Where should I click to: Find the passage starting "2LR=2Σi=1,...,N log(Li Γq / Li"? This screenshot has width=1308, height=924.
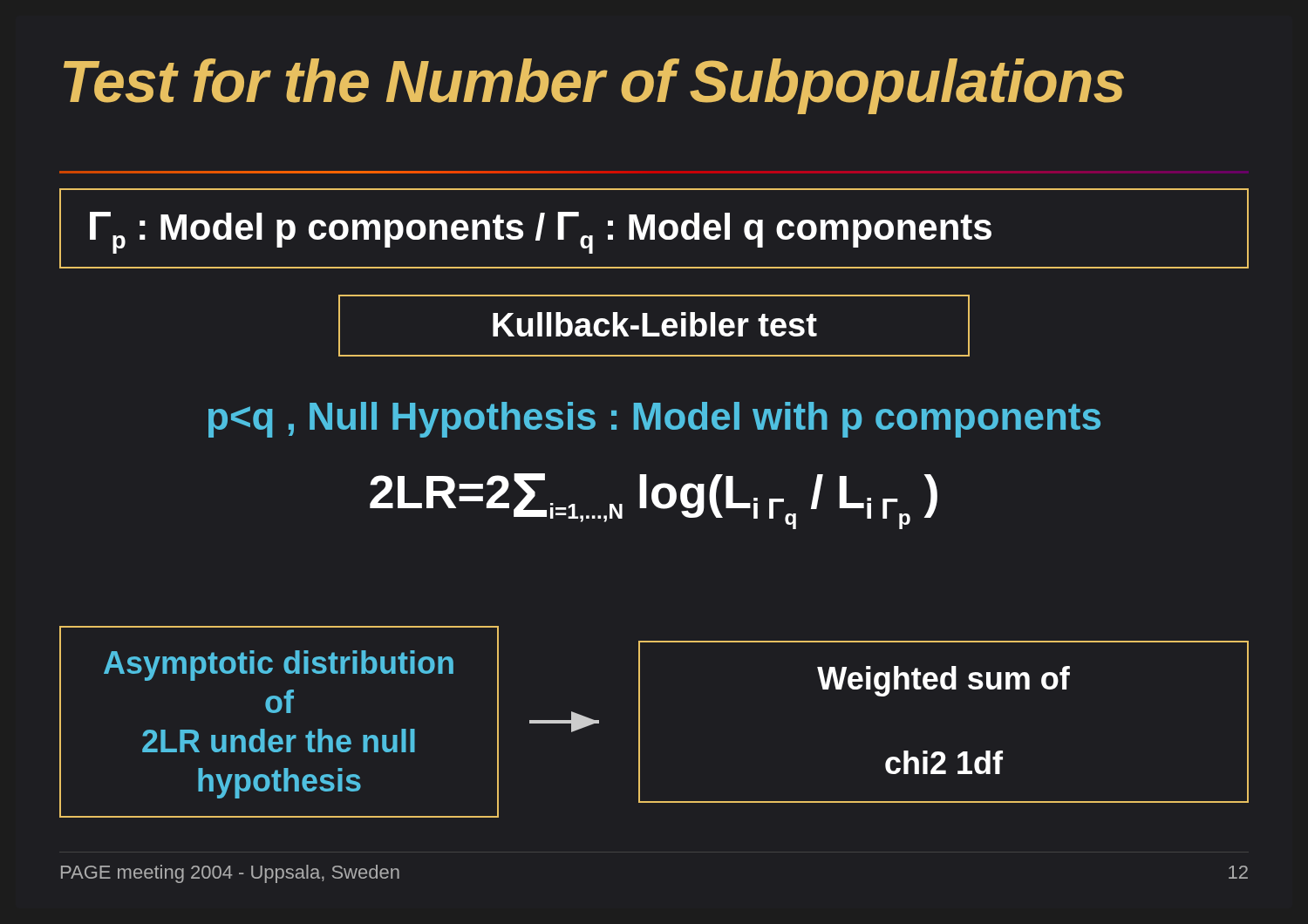coord(654,497)
